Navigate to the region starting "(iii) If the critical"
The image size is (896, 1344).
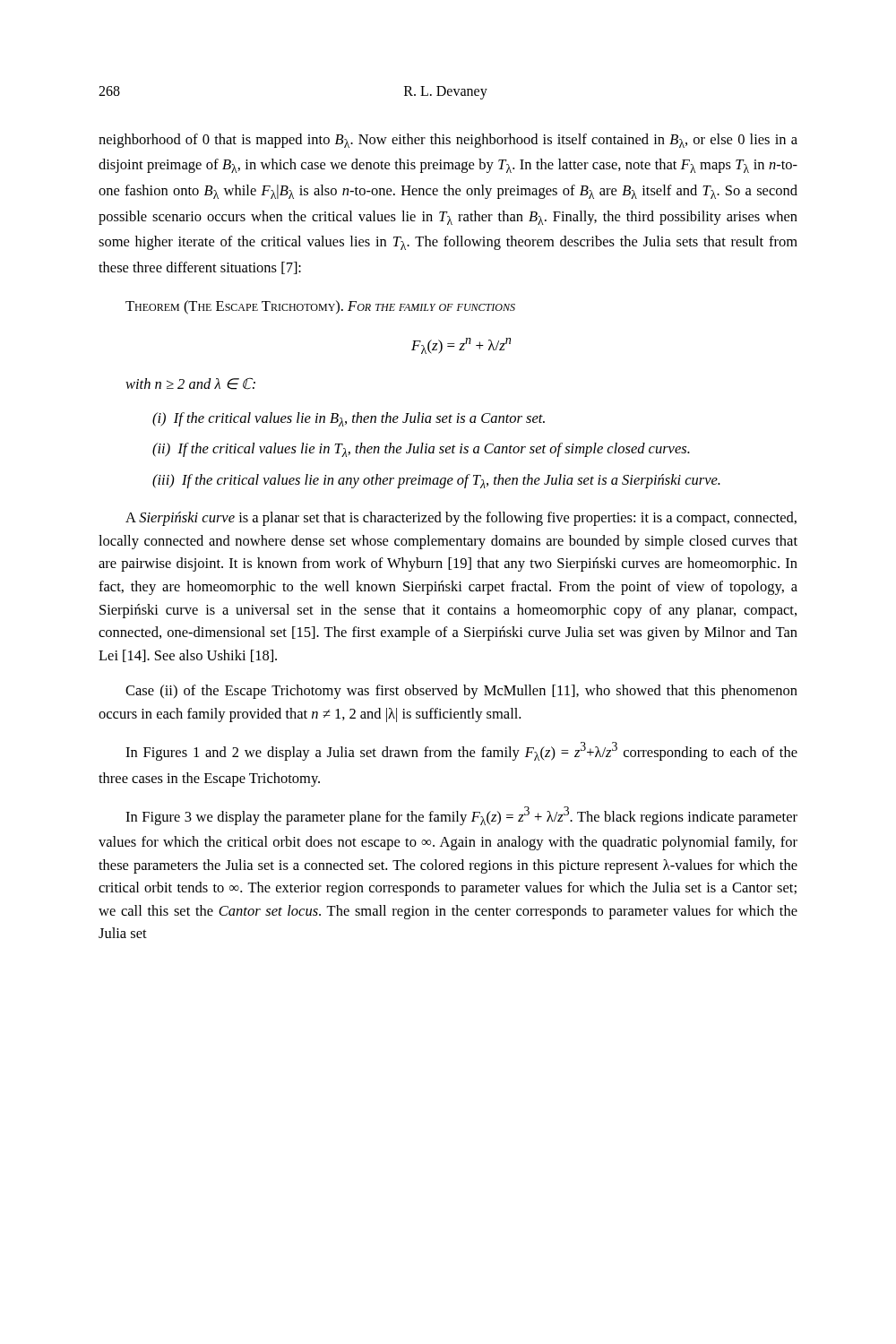pos(475,481)
